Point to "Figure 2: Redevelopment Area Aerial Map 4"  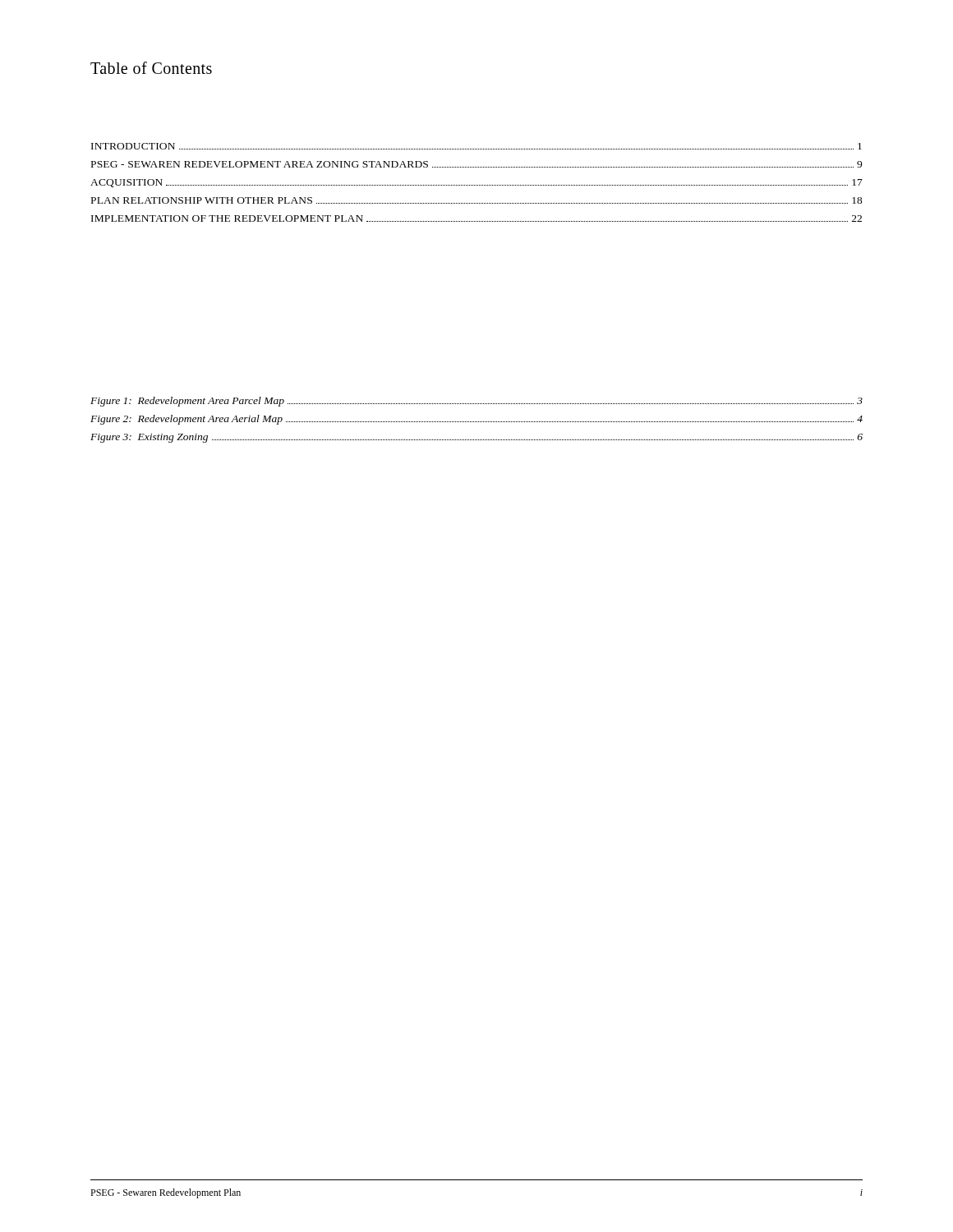coord(476,419)
